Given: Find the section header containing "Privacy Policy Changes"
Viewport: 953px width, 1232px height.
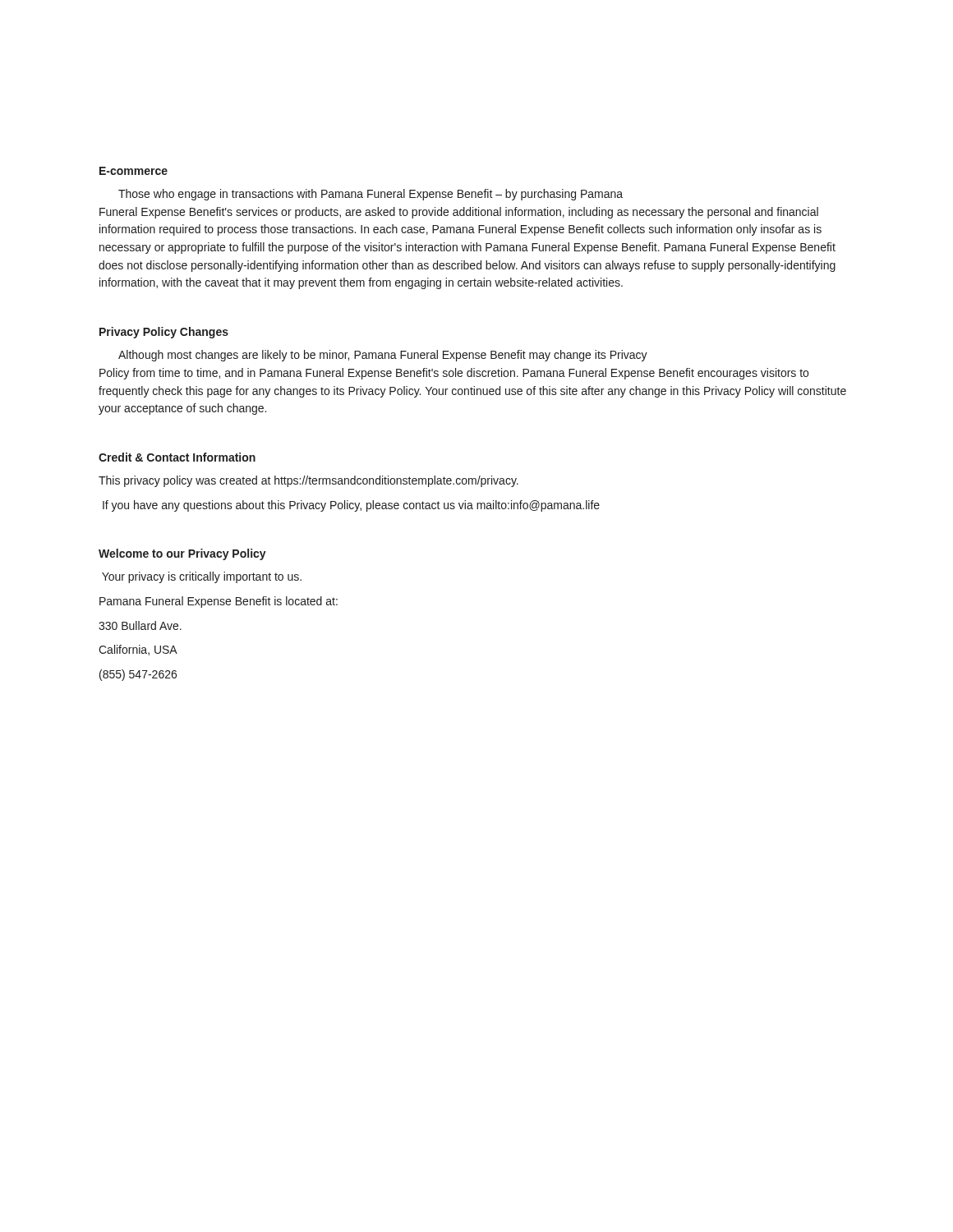Looking at the screenshot, I should (163, 332).
